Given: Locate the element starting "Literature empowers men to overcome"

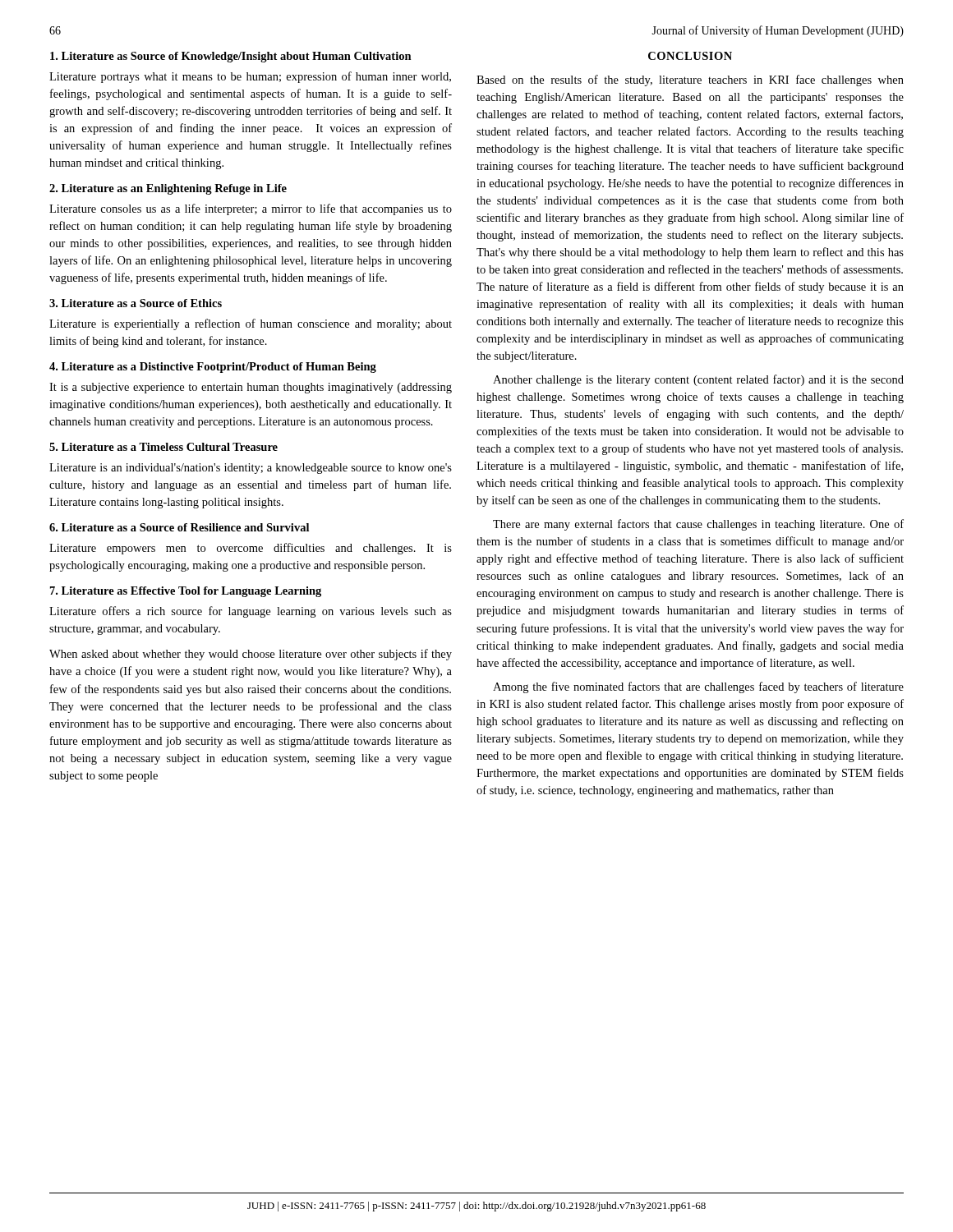Looking at the screenshot, I should pos(251,557).
